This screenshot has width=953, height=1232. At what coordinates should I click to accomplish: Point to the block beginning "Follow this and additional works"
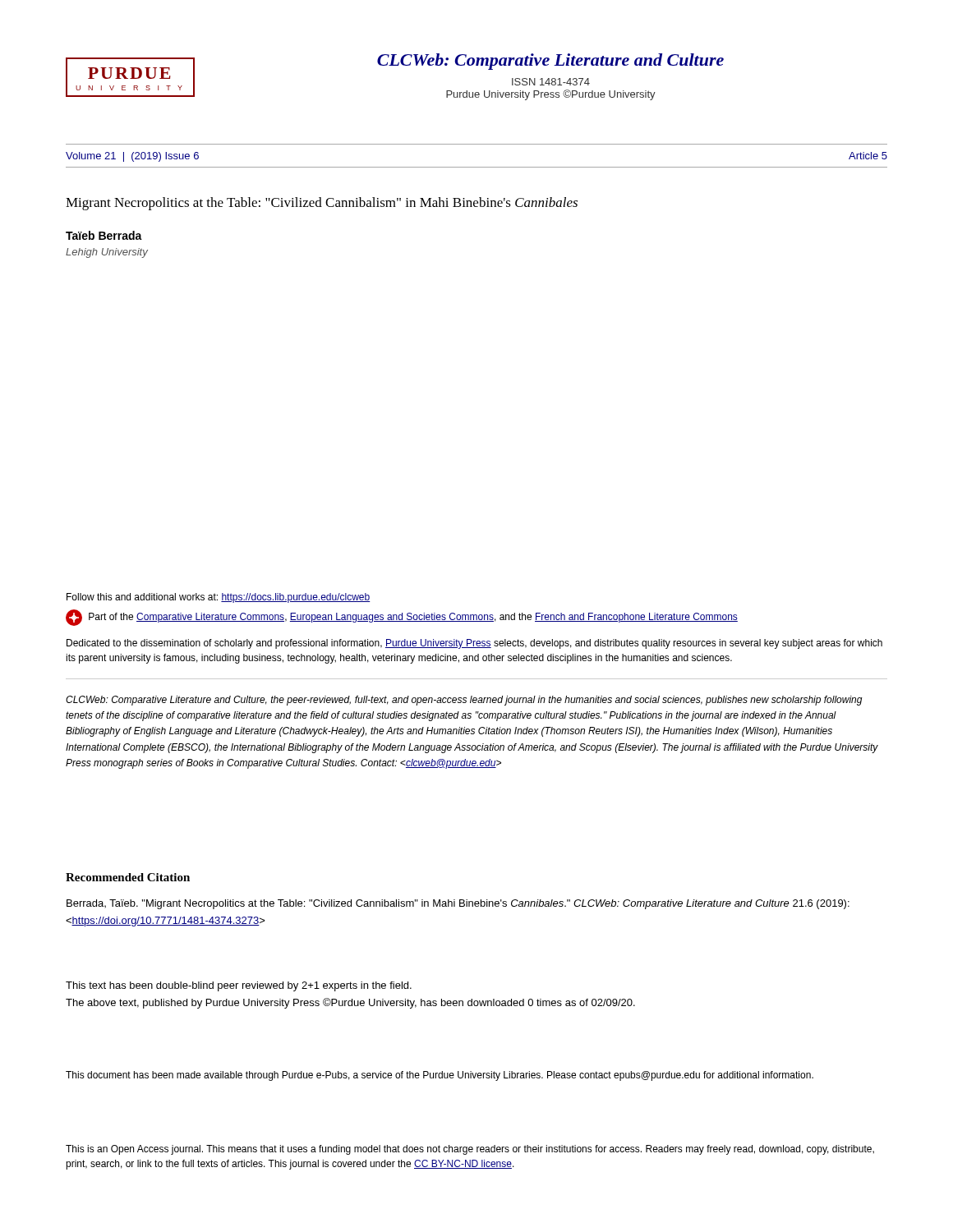pyautogui.click(x=218, y=597)
